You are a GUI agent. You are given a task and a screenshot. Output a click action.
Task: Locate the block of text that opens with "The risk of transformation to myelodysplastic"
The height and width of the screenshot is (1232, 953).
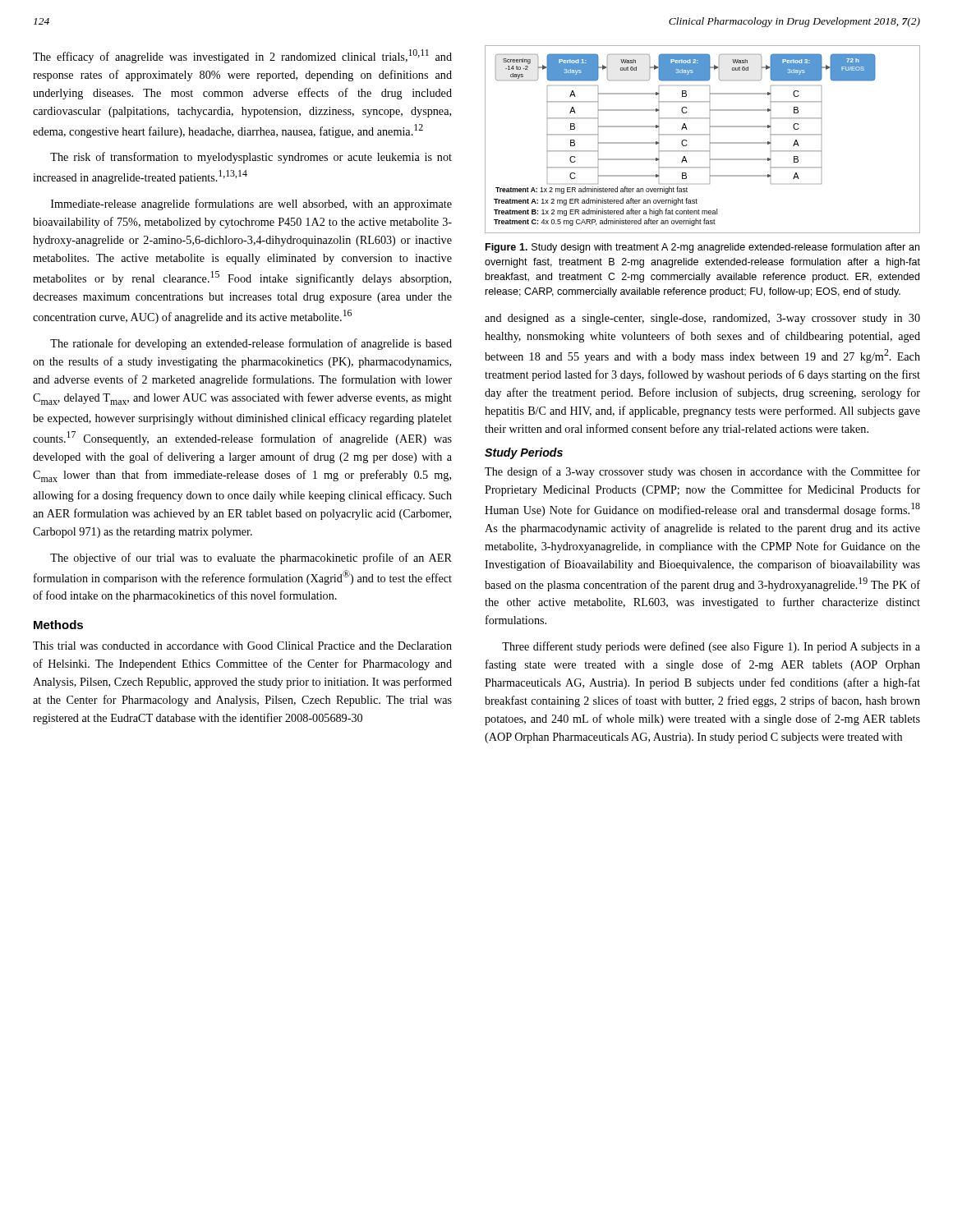242,167
